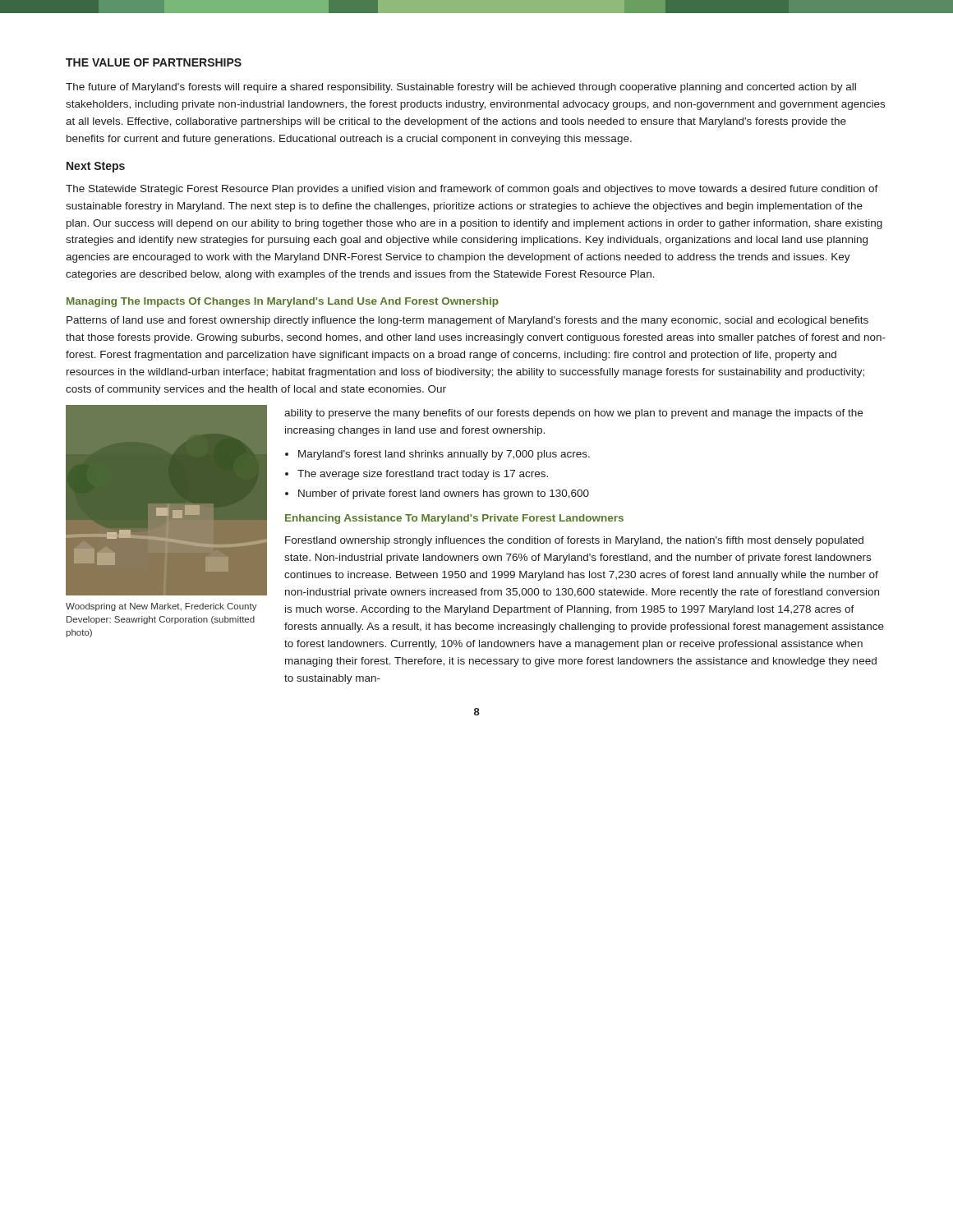
Task: Navigate to the text block starting "THE VALUE OF PARTNERSHIPS"
Action: coord(154,62)
